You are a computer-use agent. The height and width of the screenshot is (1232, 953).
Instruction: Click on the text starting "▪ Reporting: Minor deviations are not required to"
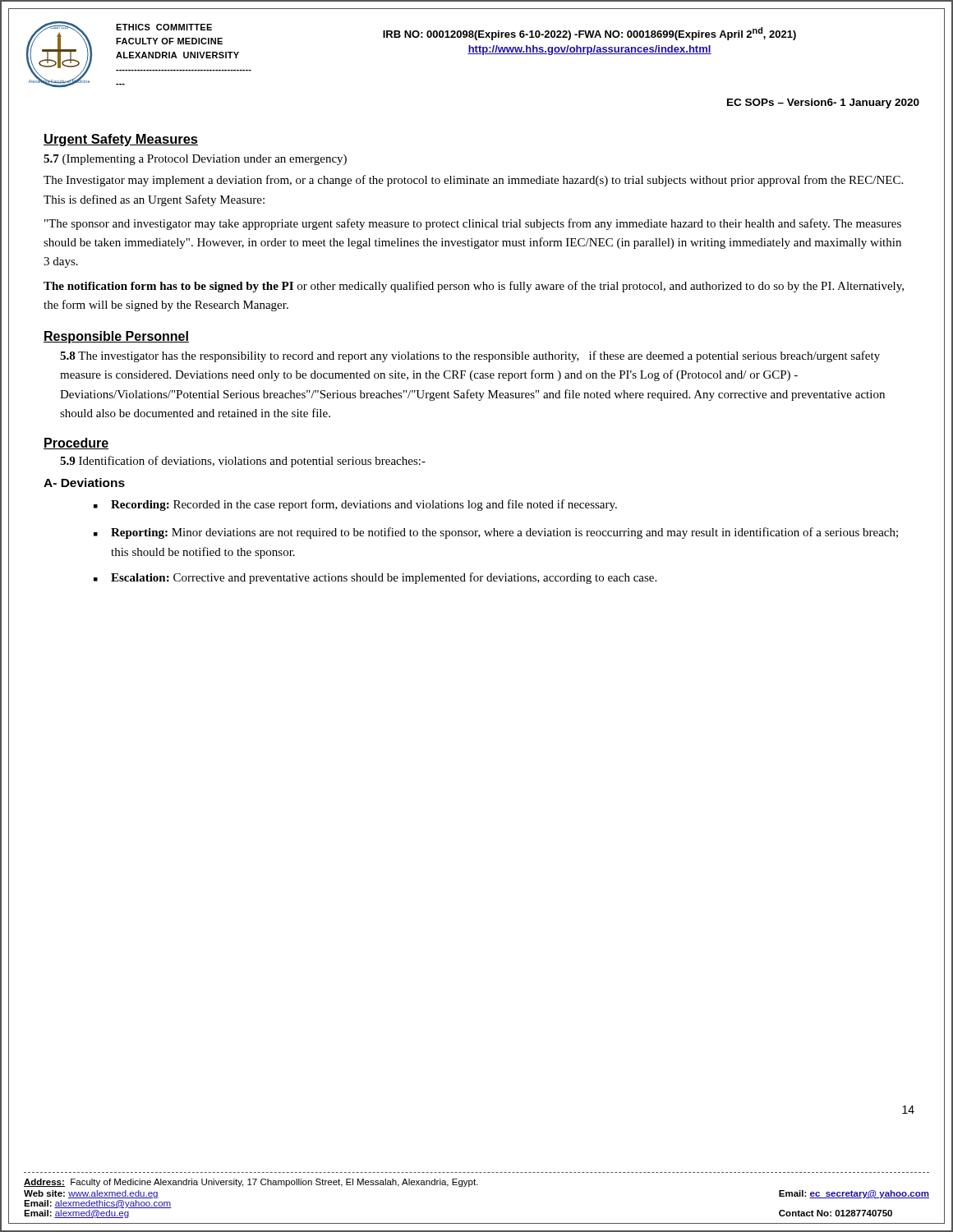click(x=501, y=543)
